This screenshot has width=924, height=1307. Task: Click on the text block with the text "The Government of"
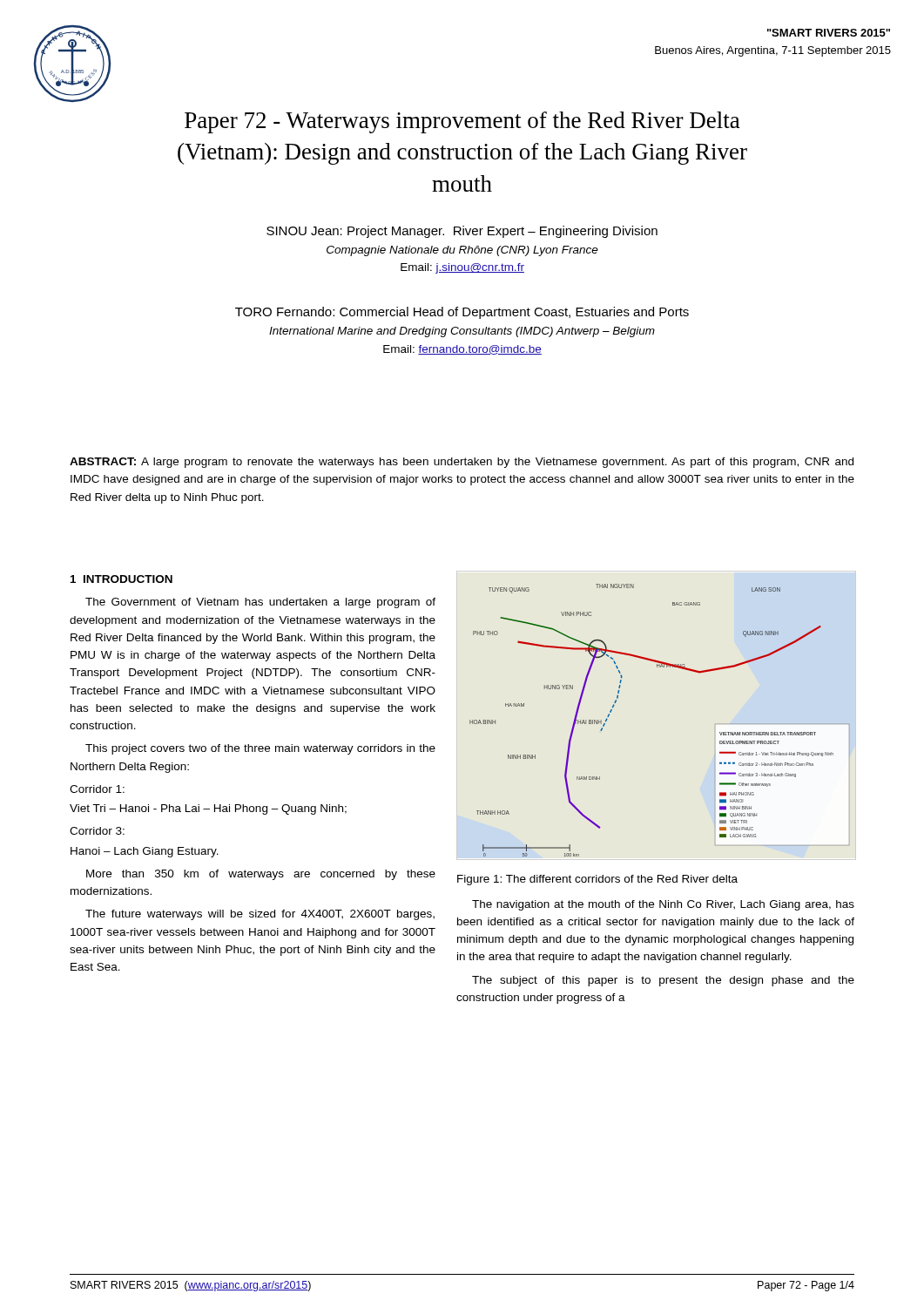point(253,684)
